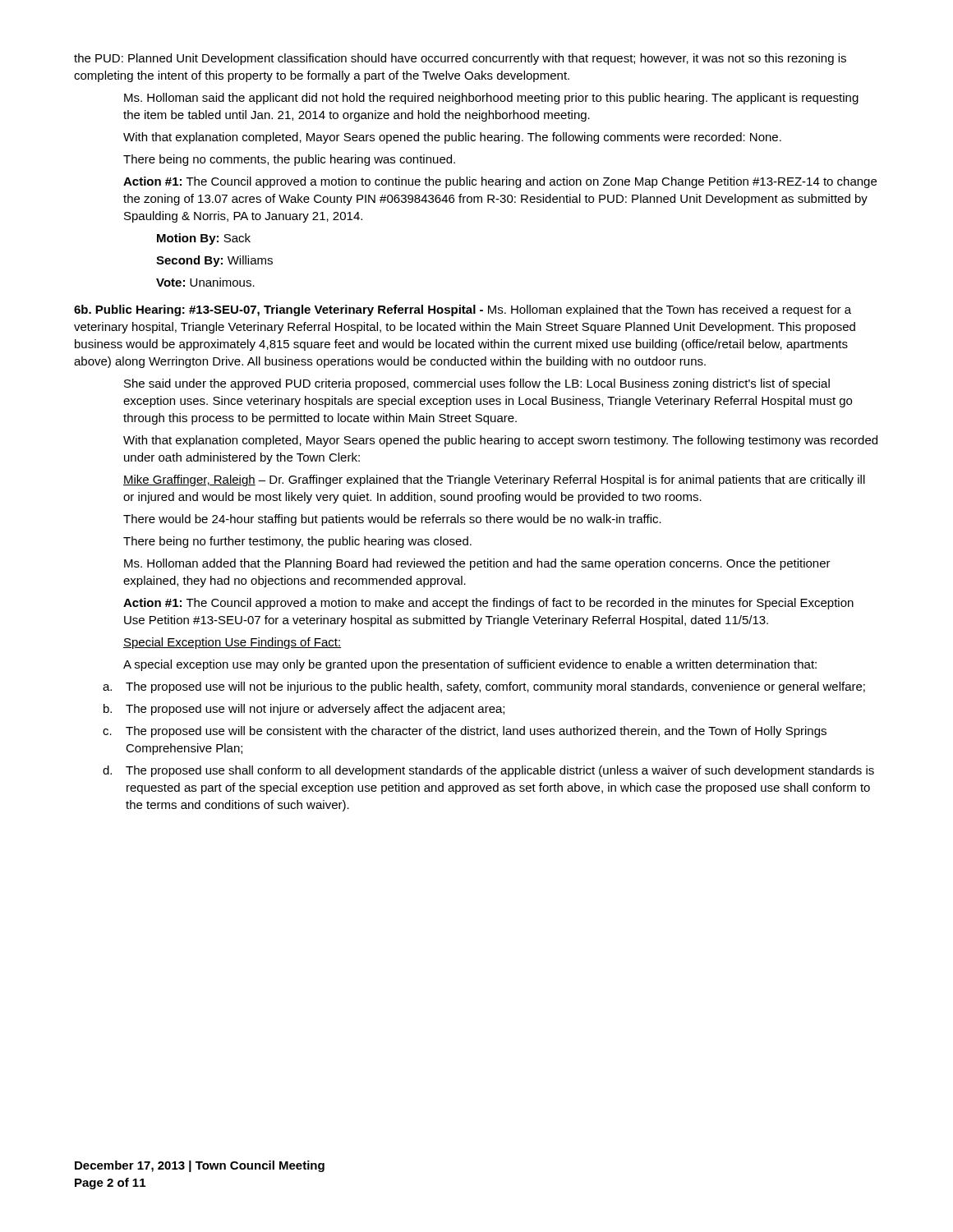
Task: Select the text starting "A special exception use may only"
Action: pos(501,664)
